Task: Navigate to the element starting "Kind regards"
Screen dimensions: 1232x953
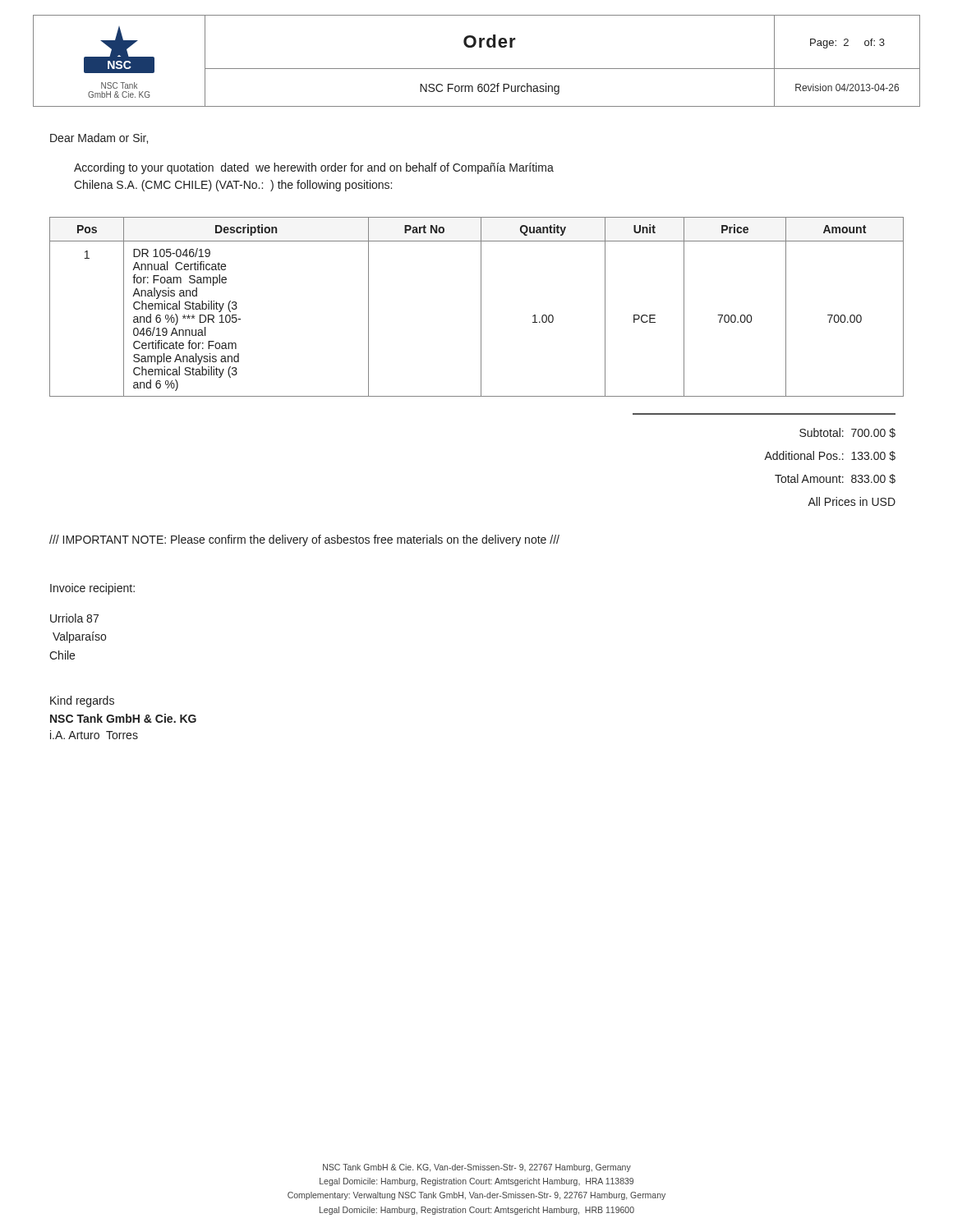Action: pos(82,701)
